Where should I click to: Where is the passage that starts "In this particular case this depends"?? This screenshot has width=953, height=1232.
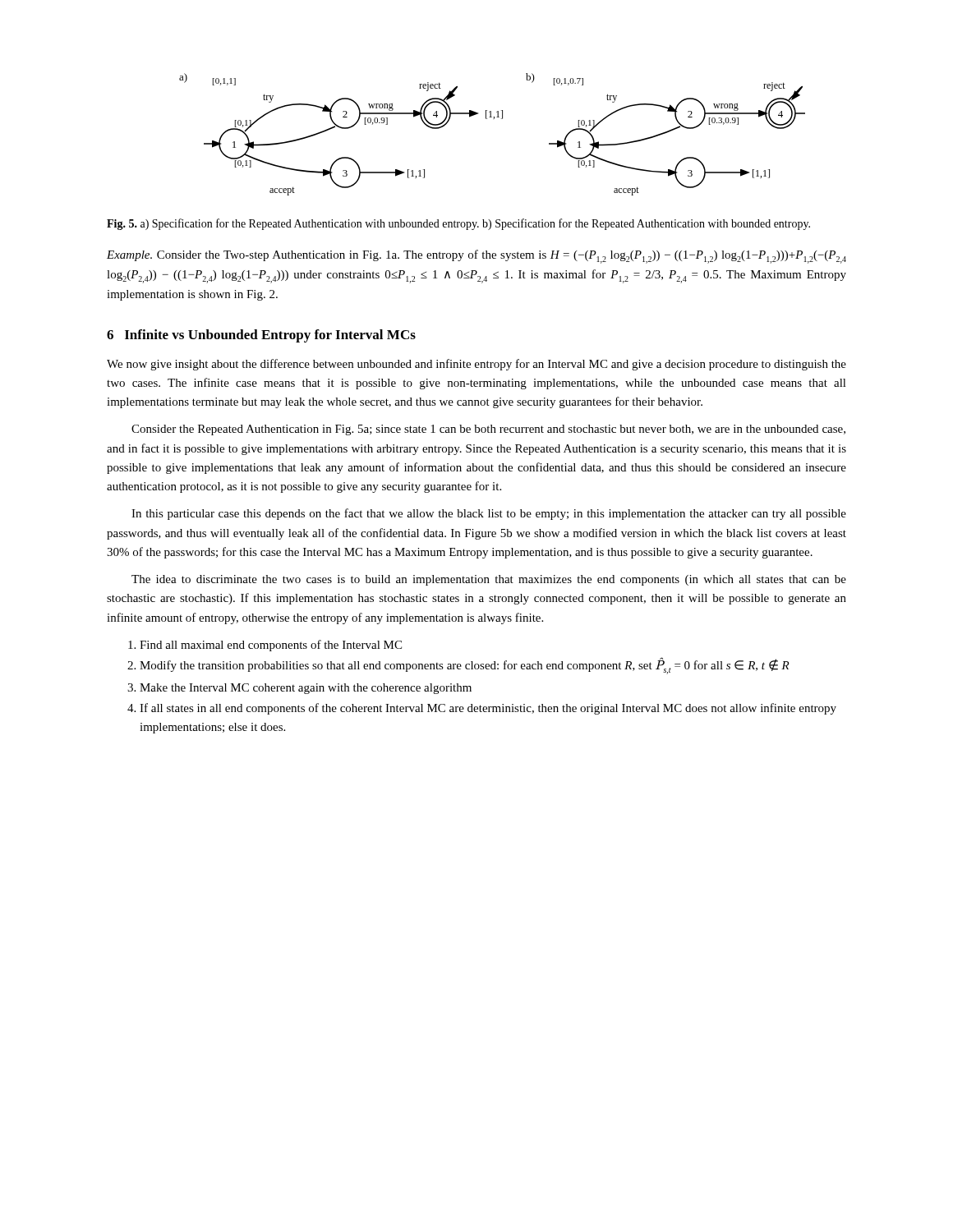476,533
